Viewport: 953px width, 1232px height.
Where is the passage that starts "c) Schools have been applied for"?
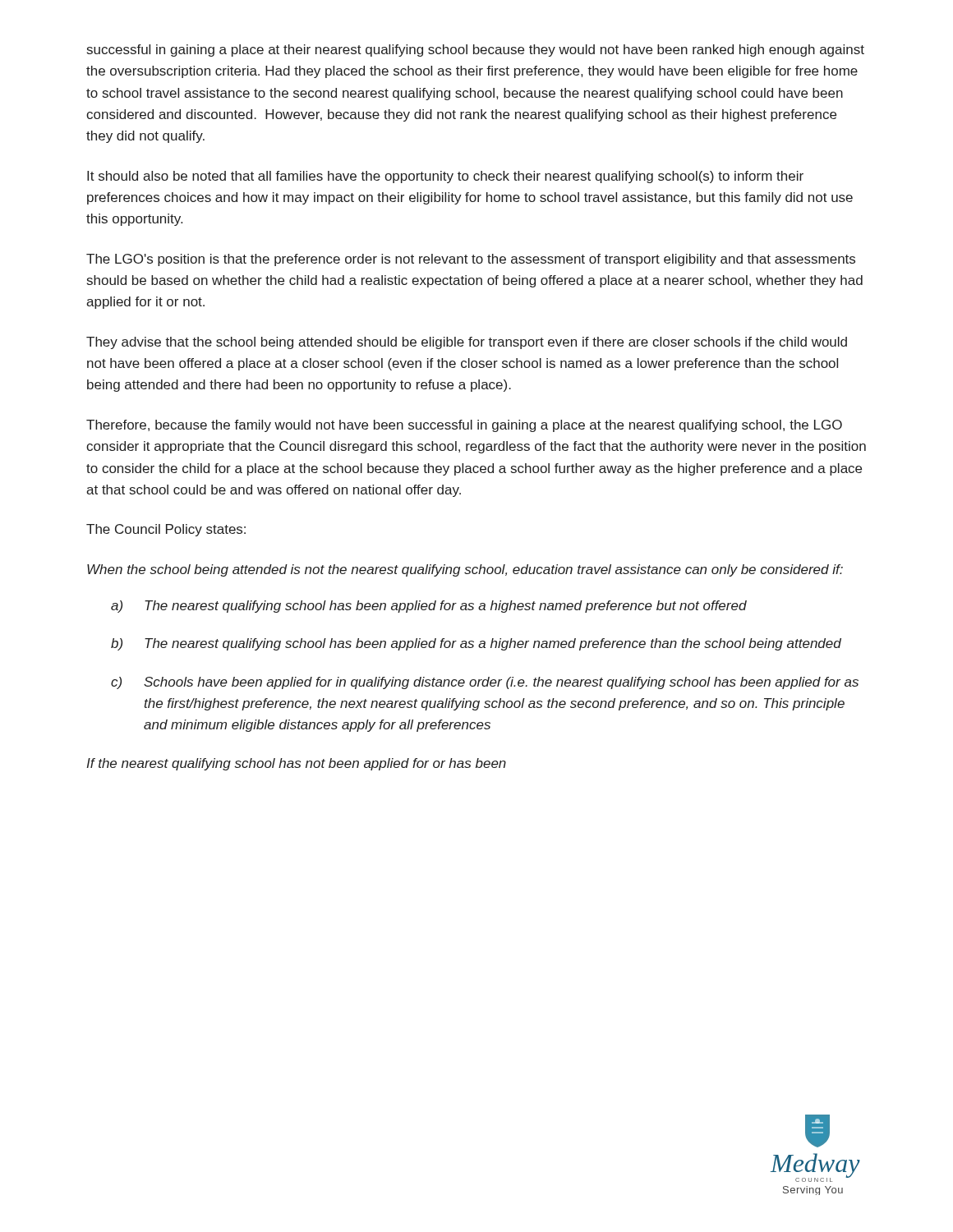pos(489,704)
